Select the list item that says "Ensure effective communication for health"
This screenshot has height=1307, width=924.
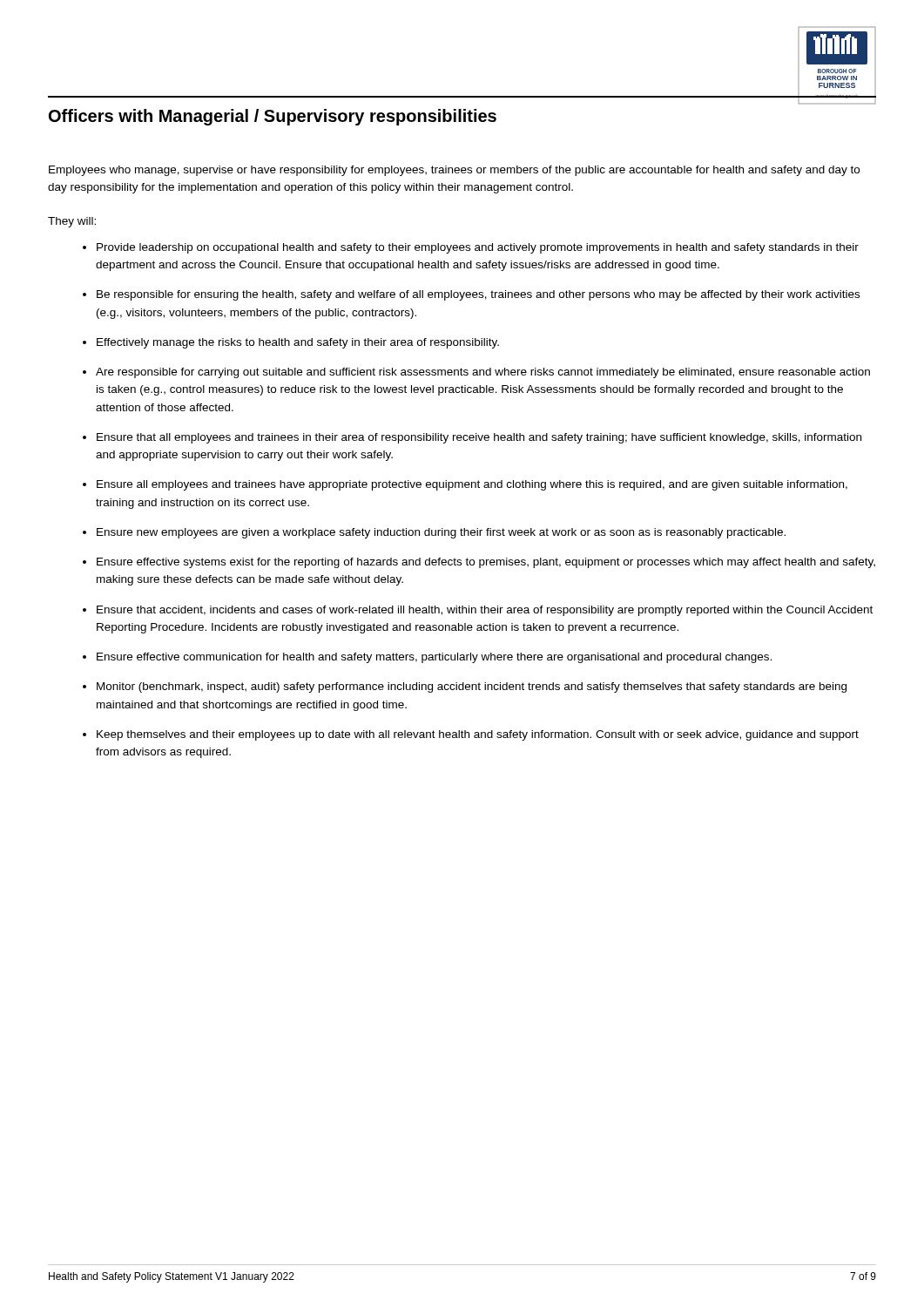tap(434, 657)
